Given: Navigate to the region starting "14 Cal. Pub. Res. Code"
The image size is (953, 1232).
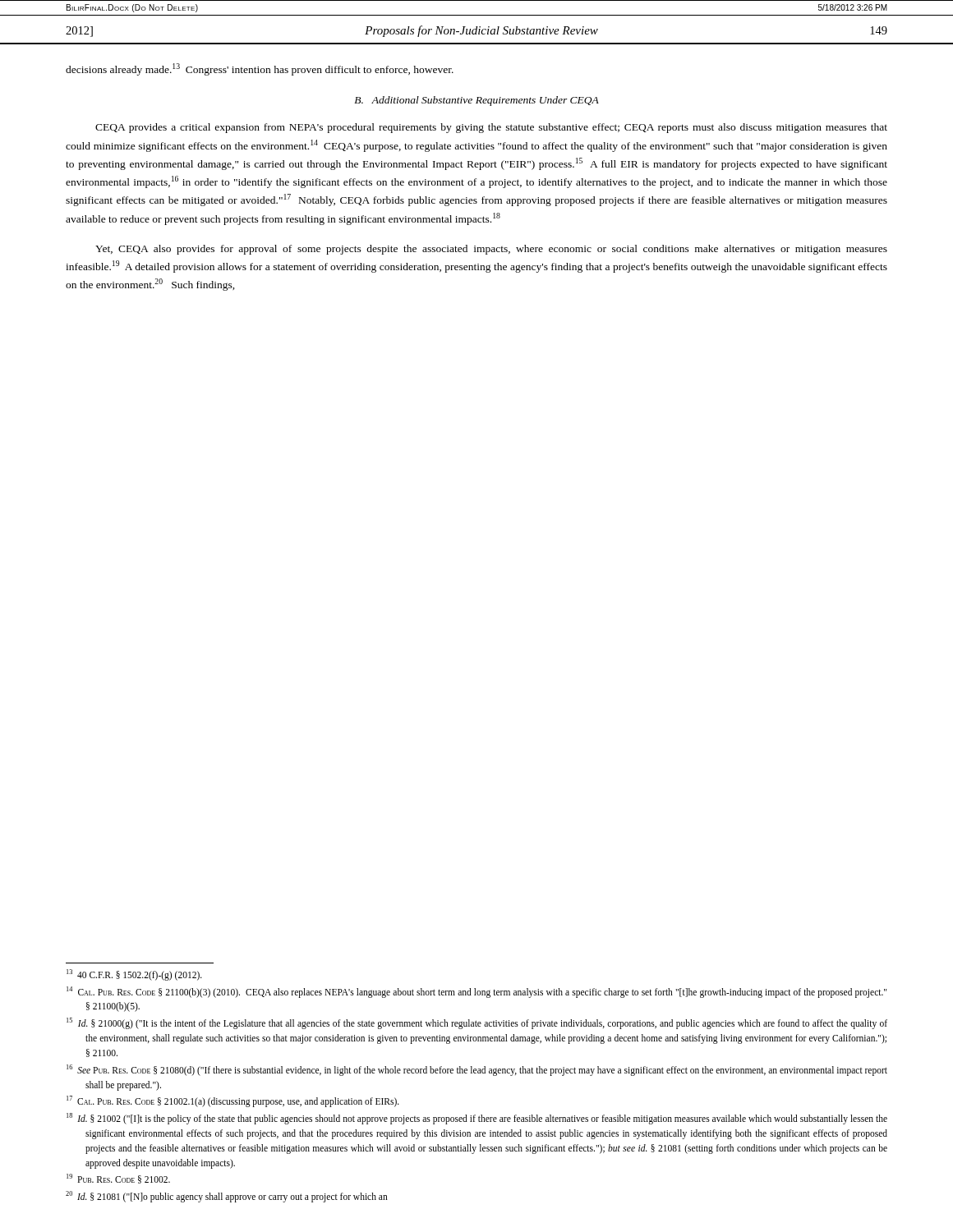Looking at the screenshot, I should [476, 998].
